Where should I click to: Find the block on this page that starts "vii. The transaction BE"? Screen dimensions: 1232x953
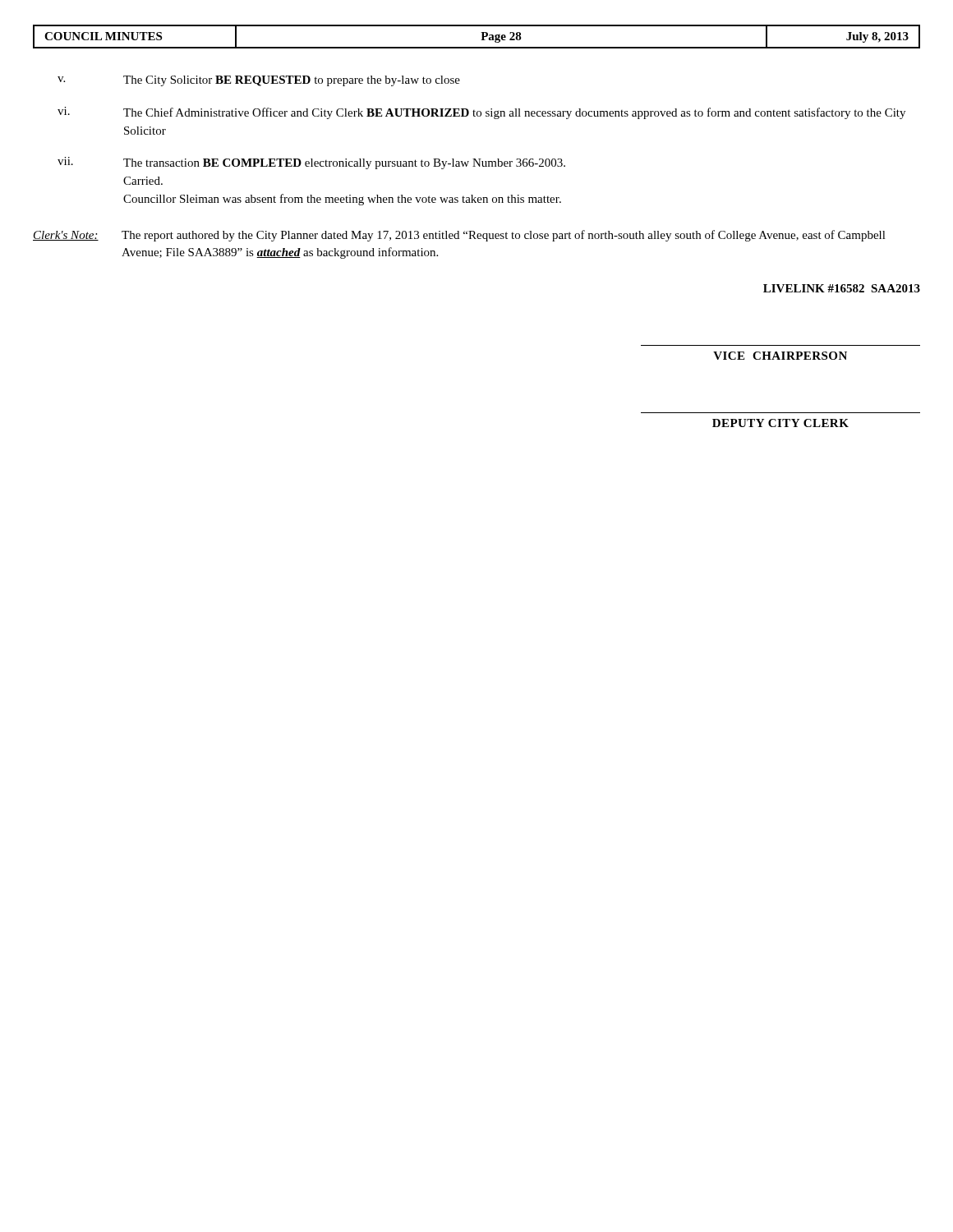(311, 163)
